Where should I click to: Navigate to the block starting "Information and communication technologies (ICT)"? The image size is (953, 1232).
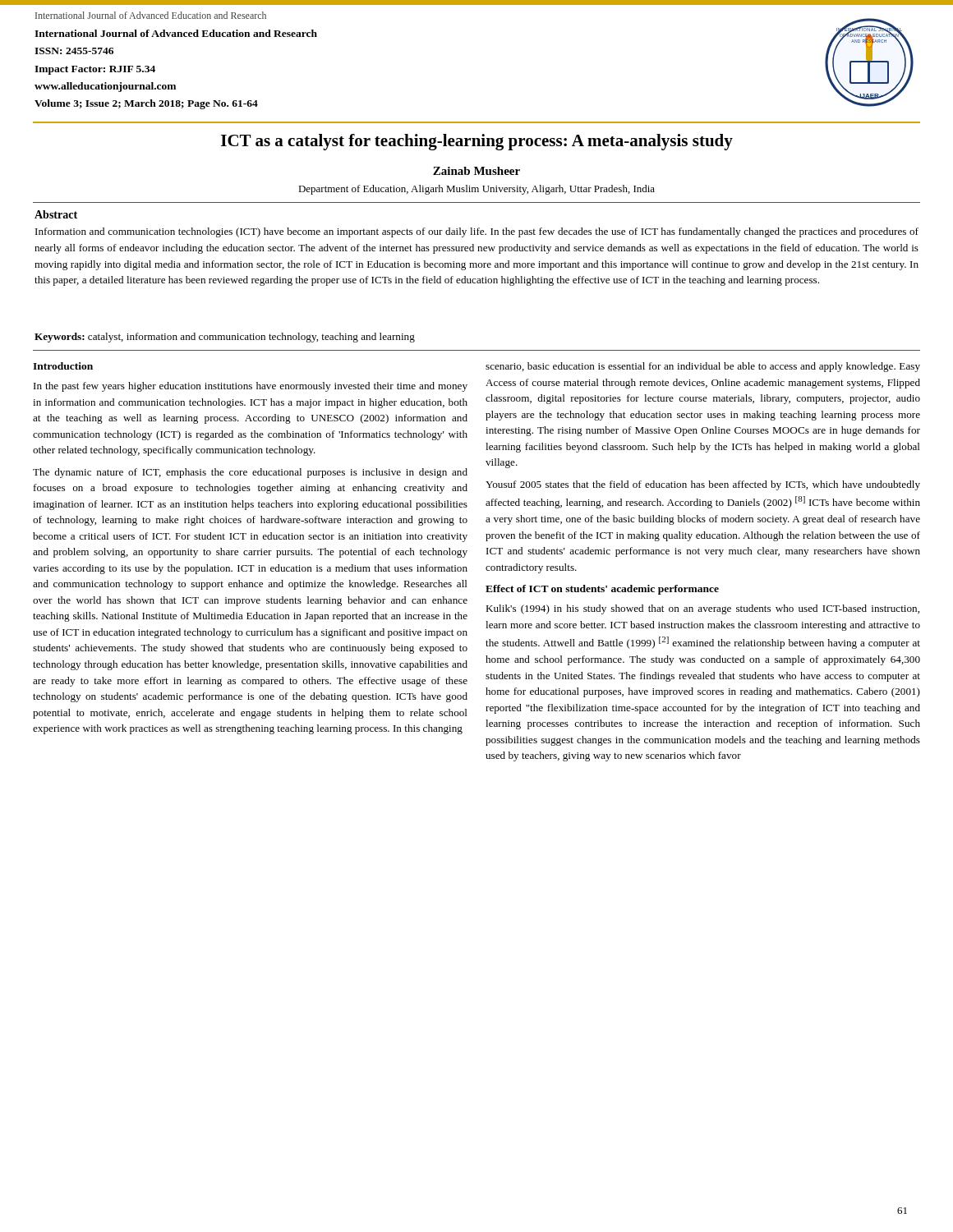pos(476,256)
